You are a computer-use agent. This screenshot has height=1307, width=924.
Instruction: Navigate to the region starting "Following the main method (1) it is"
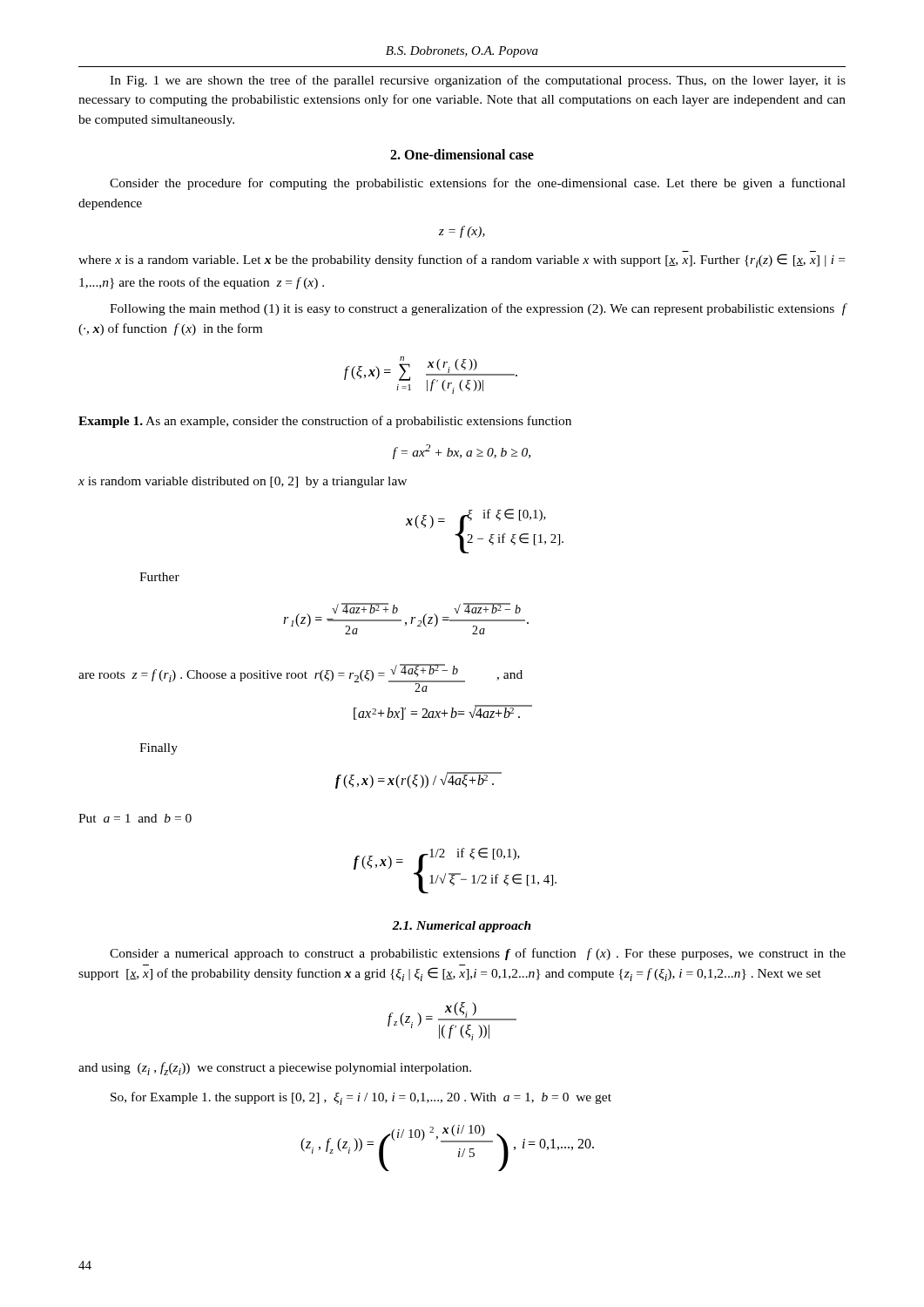(462, 318)
